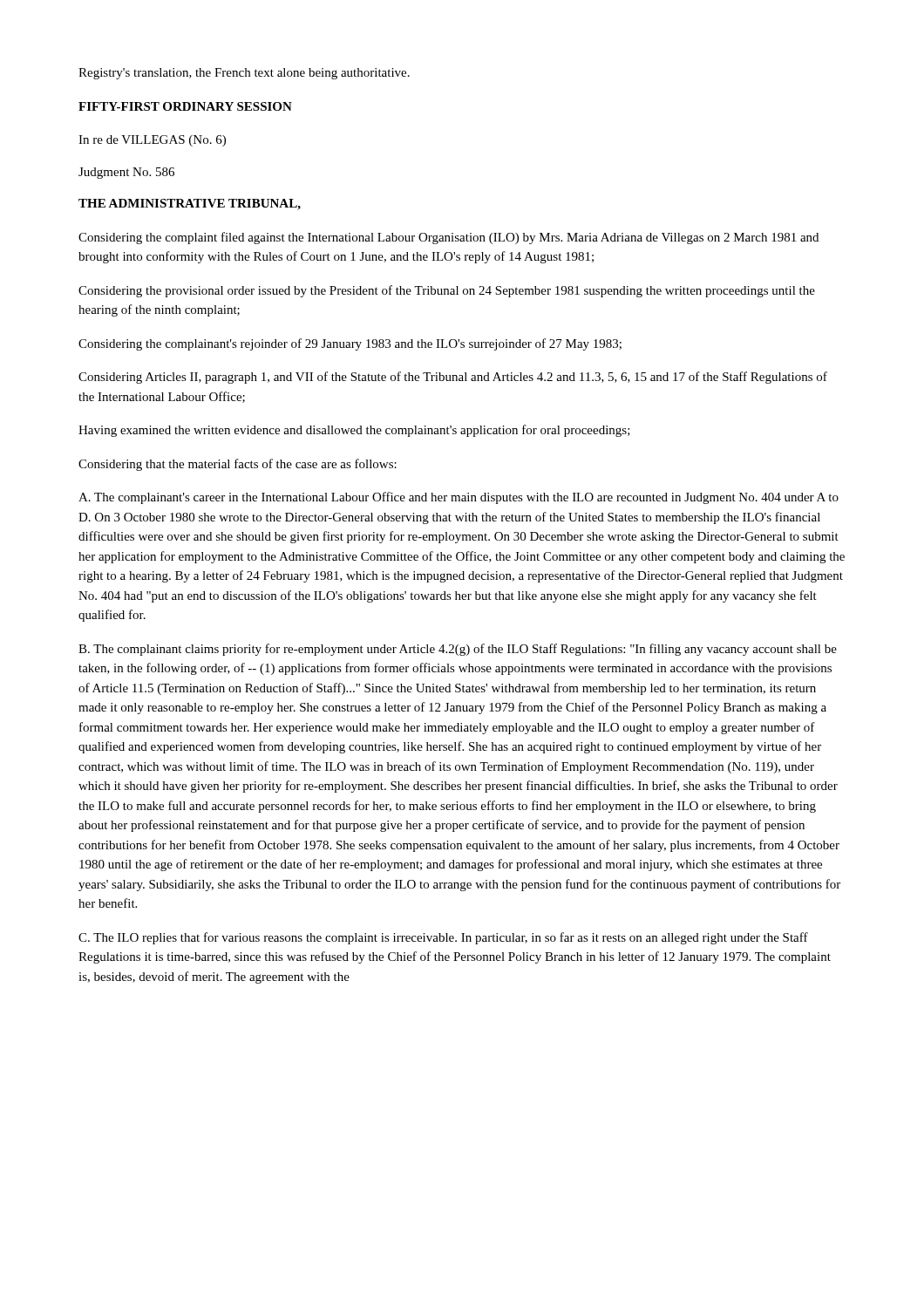Navigate to the passage starting "FIFTY-FIRST ORDINARY SESSION"

click(x=185, y=106)
